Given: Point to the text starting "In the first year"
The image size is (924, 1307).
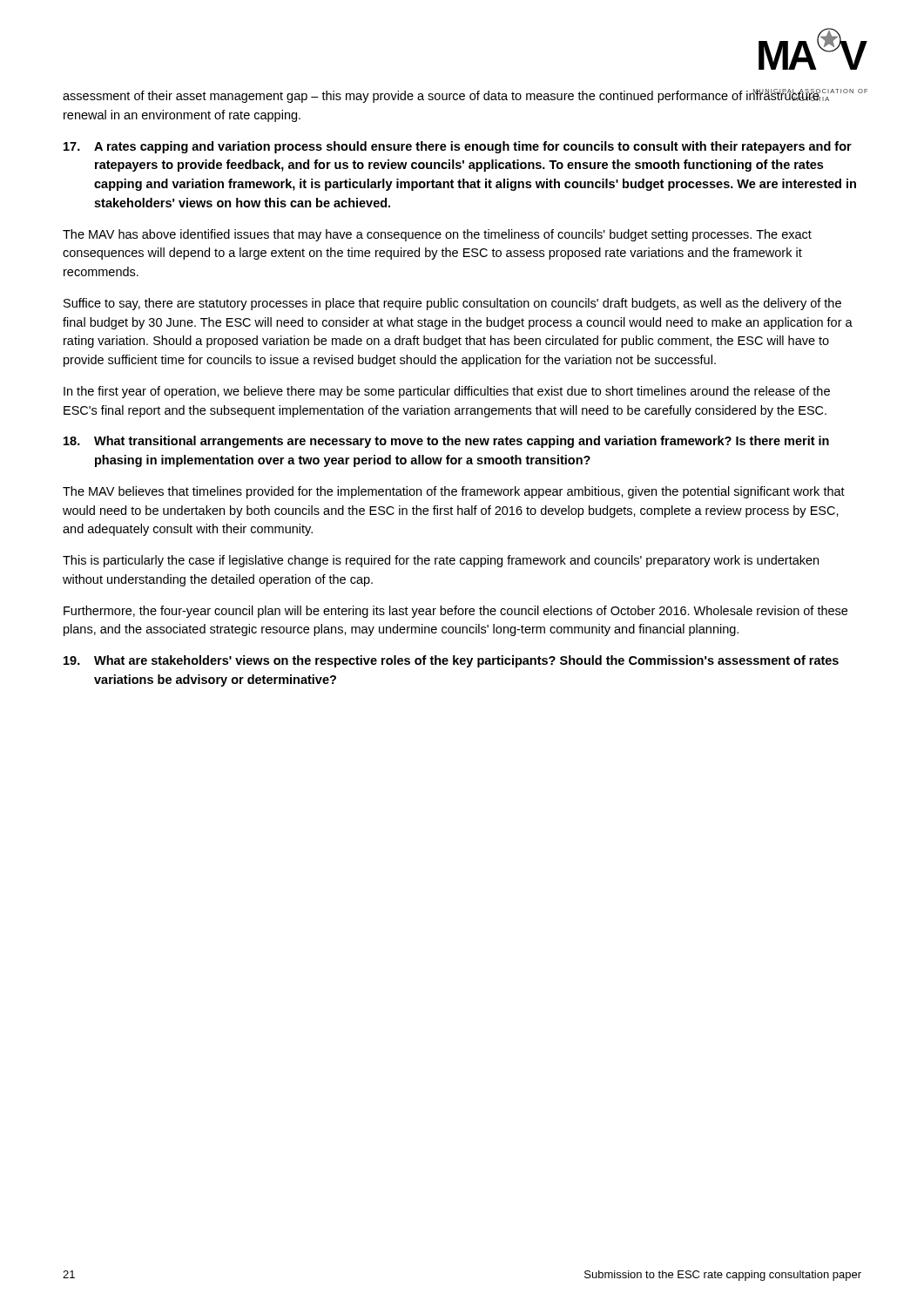Looking at the screenshot, I should click(447, 400).
